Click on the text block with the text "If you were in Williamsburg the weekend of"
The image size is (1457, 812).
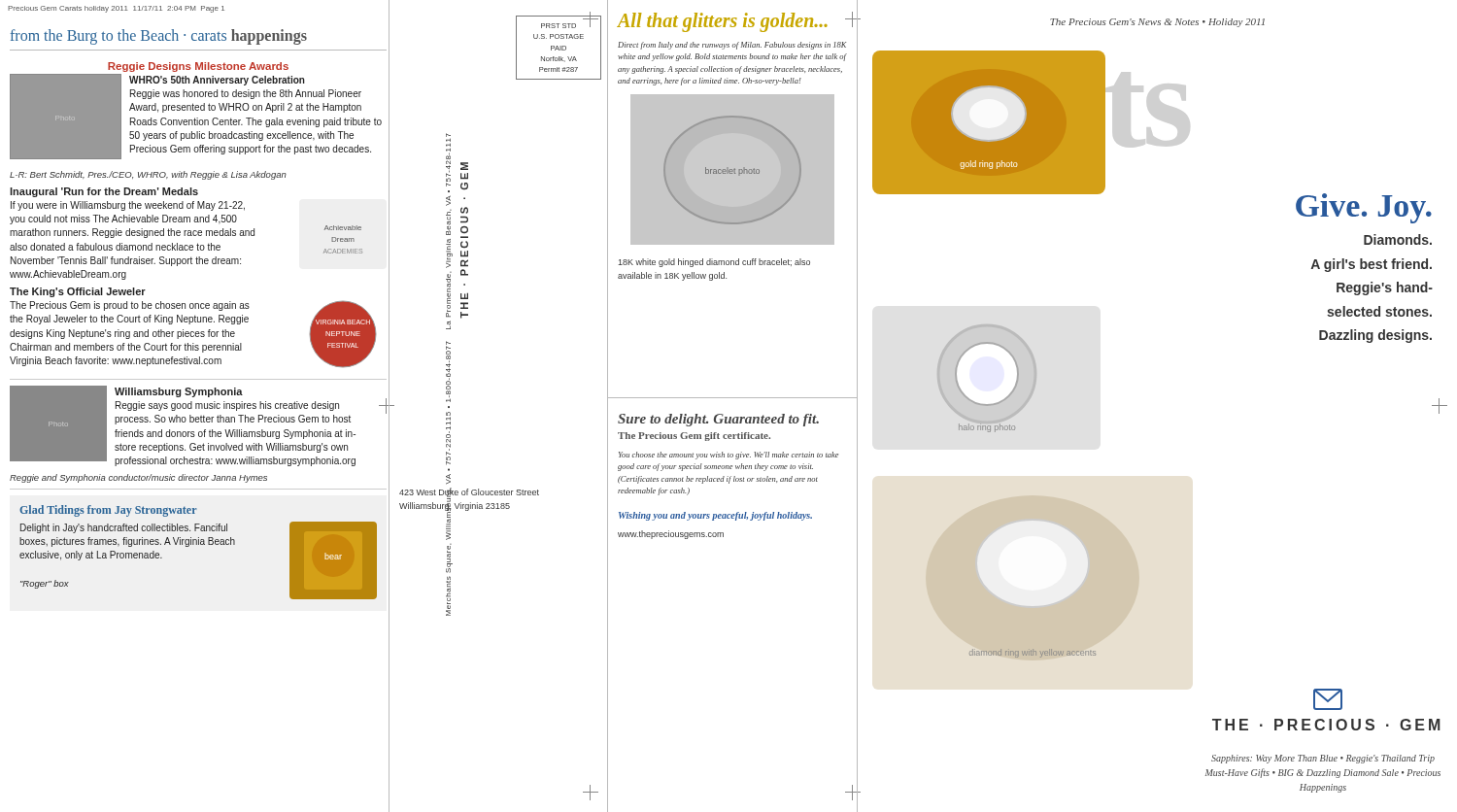point(133,240)
